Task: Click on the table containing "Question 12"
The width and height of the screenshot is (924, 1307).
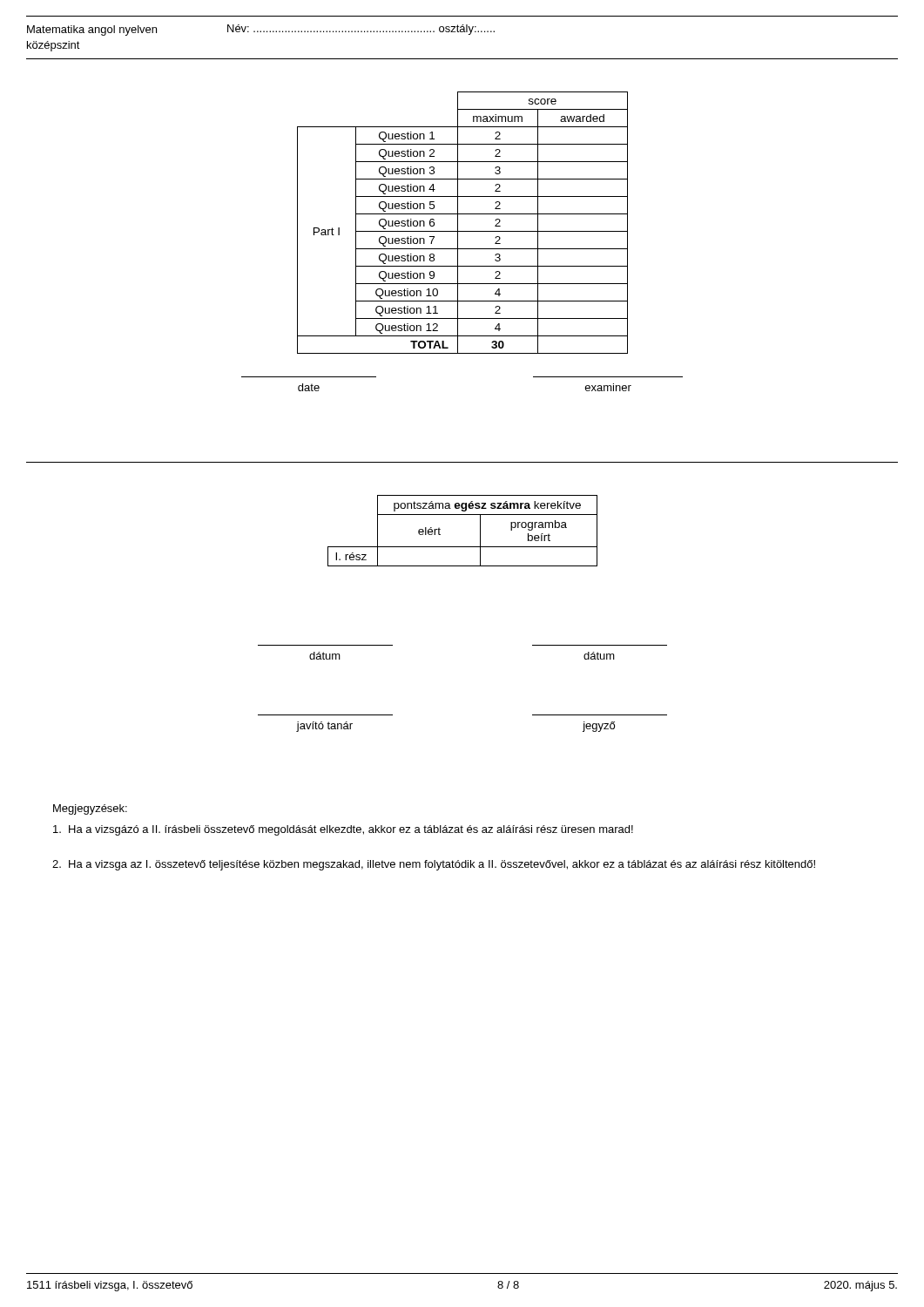Action: tap(462, 223)
